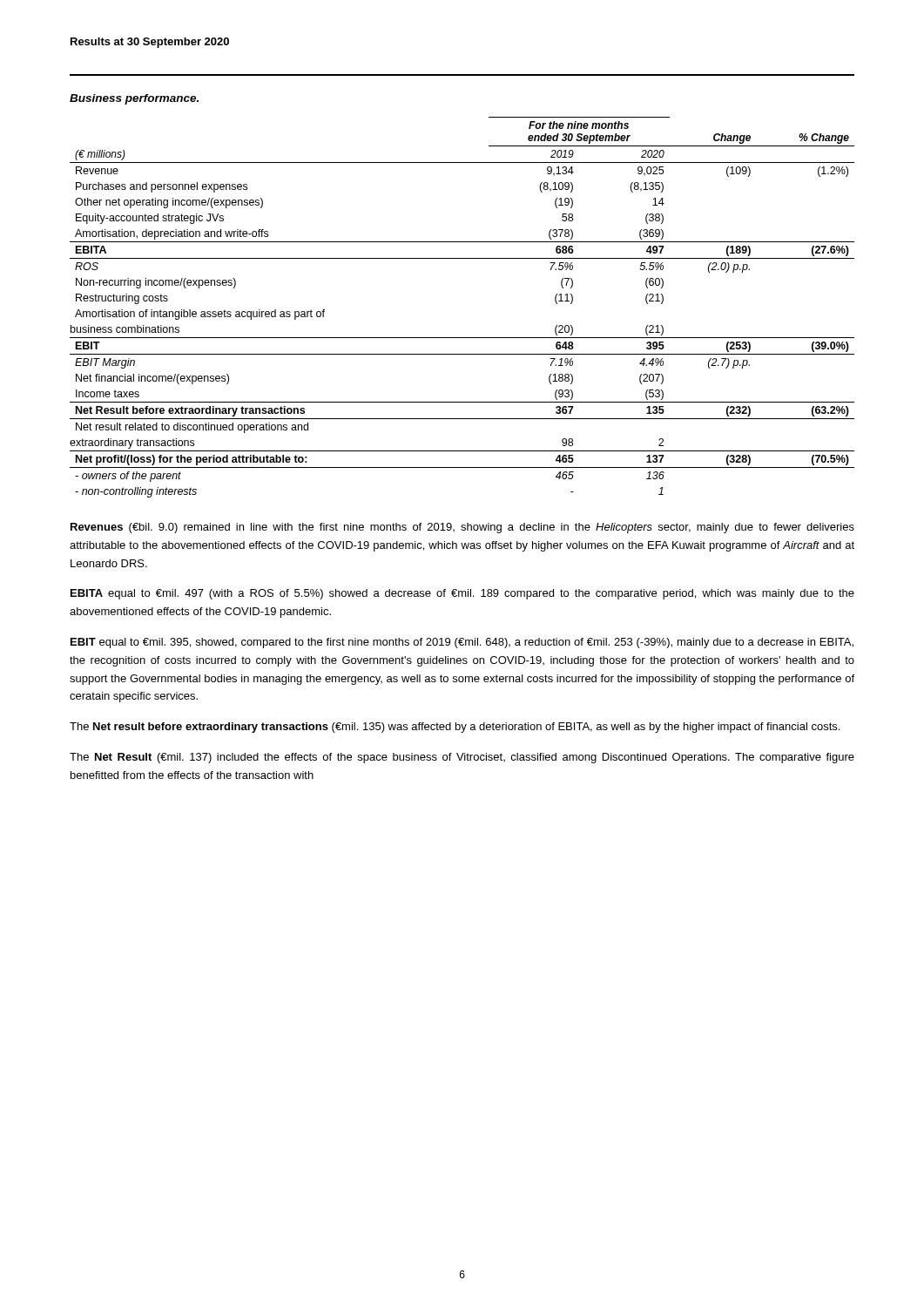Select the text block containing "EBITA equal to €mil. 497"

(462, 602)
